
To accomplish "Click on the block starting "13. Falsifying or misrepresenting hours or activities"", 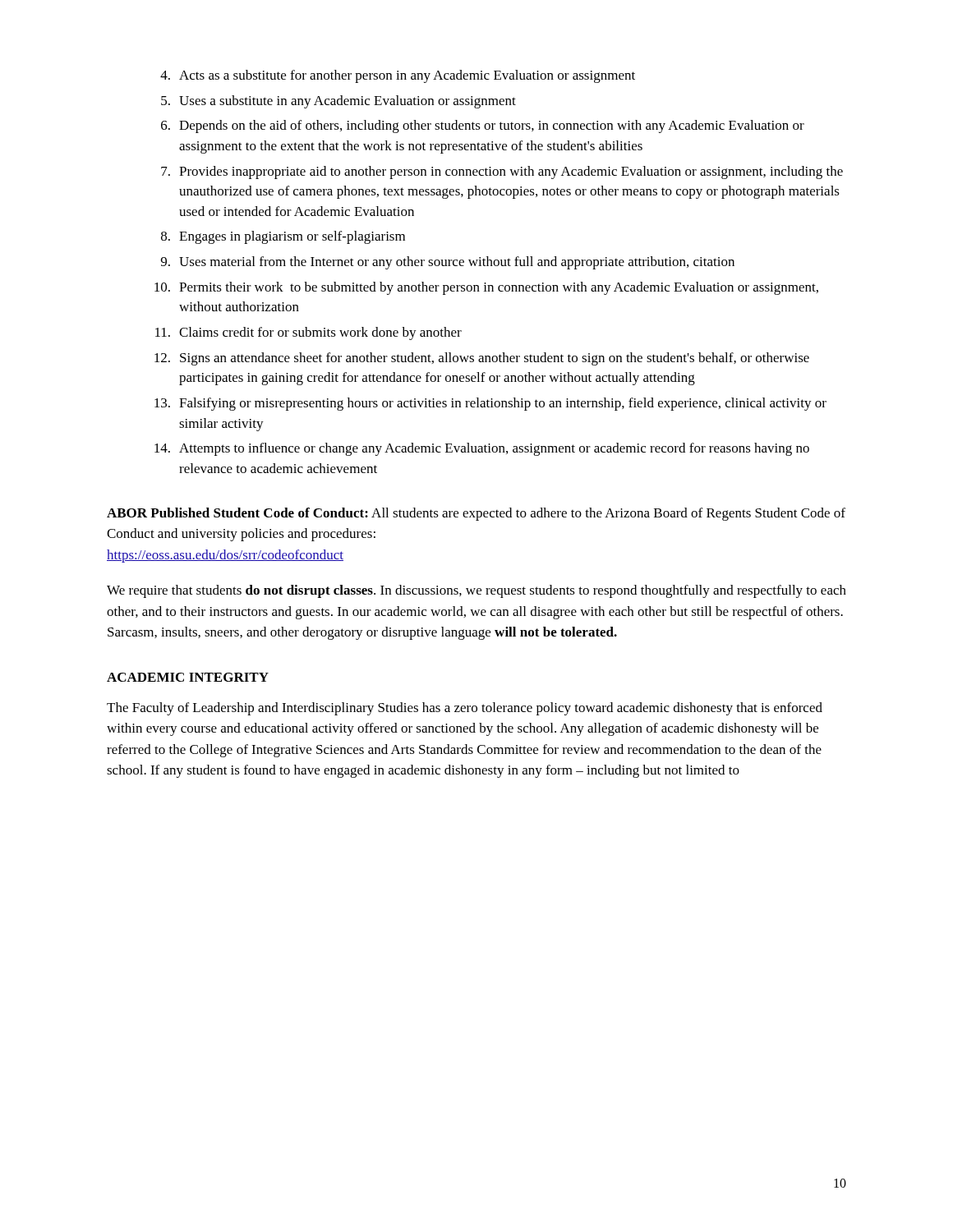I will point(489,414).
